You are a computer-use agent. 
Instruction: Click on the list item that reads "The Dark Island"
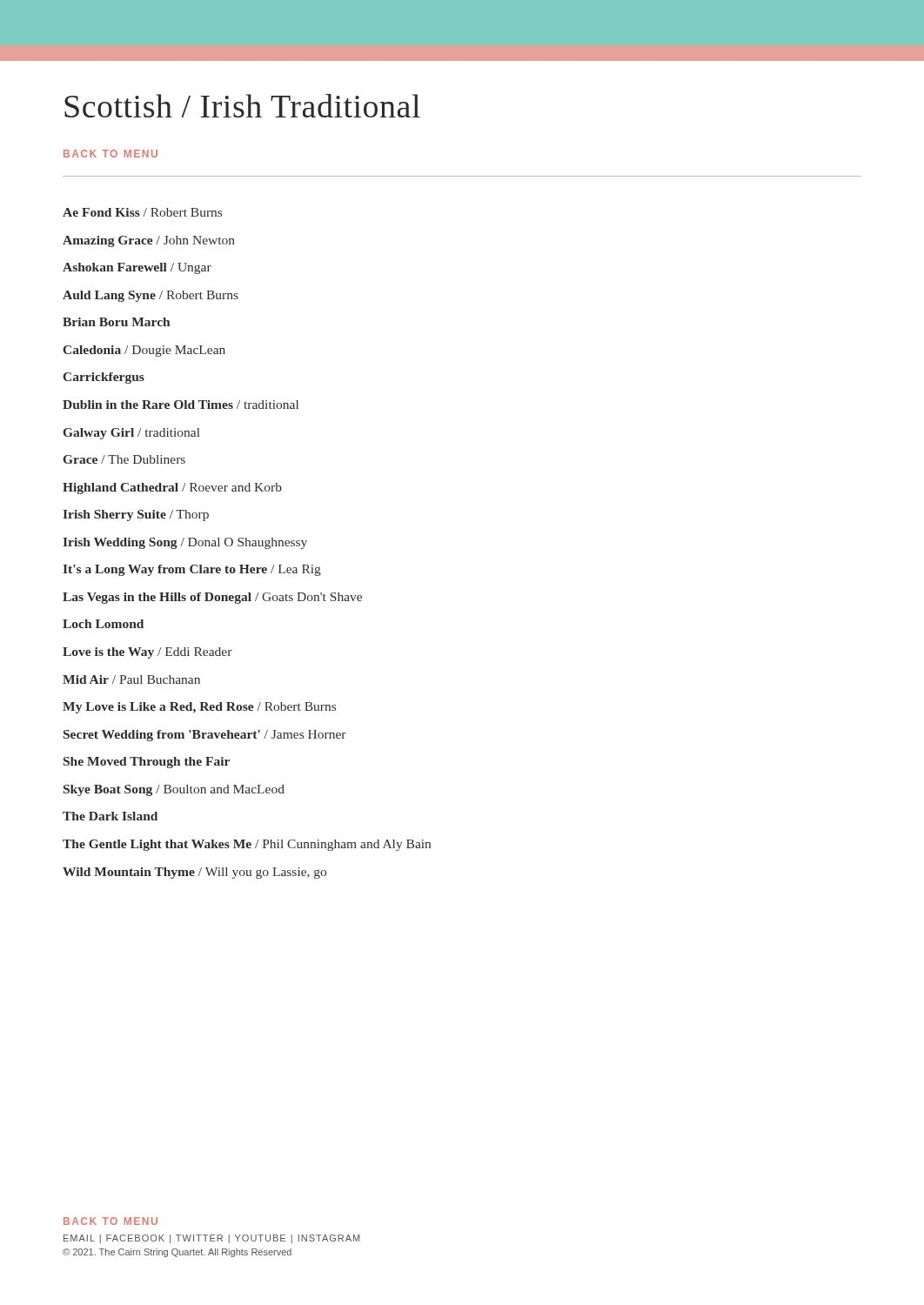coord(110,816)
